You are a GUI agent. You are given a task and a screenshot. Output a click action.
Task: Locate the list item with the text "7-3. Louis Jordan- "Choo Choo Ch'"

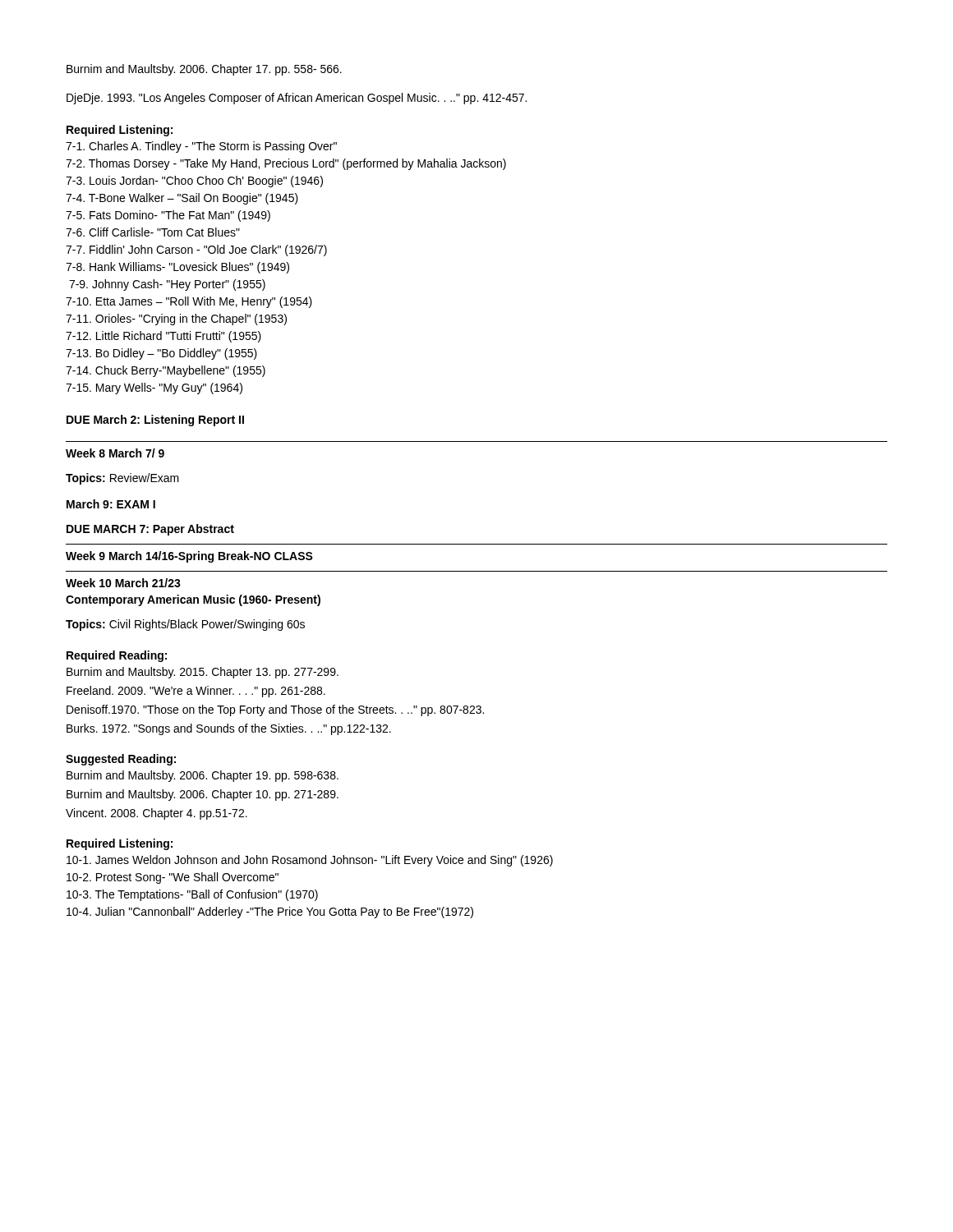(194, 182)
